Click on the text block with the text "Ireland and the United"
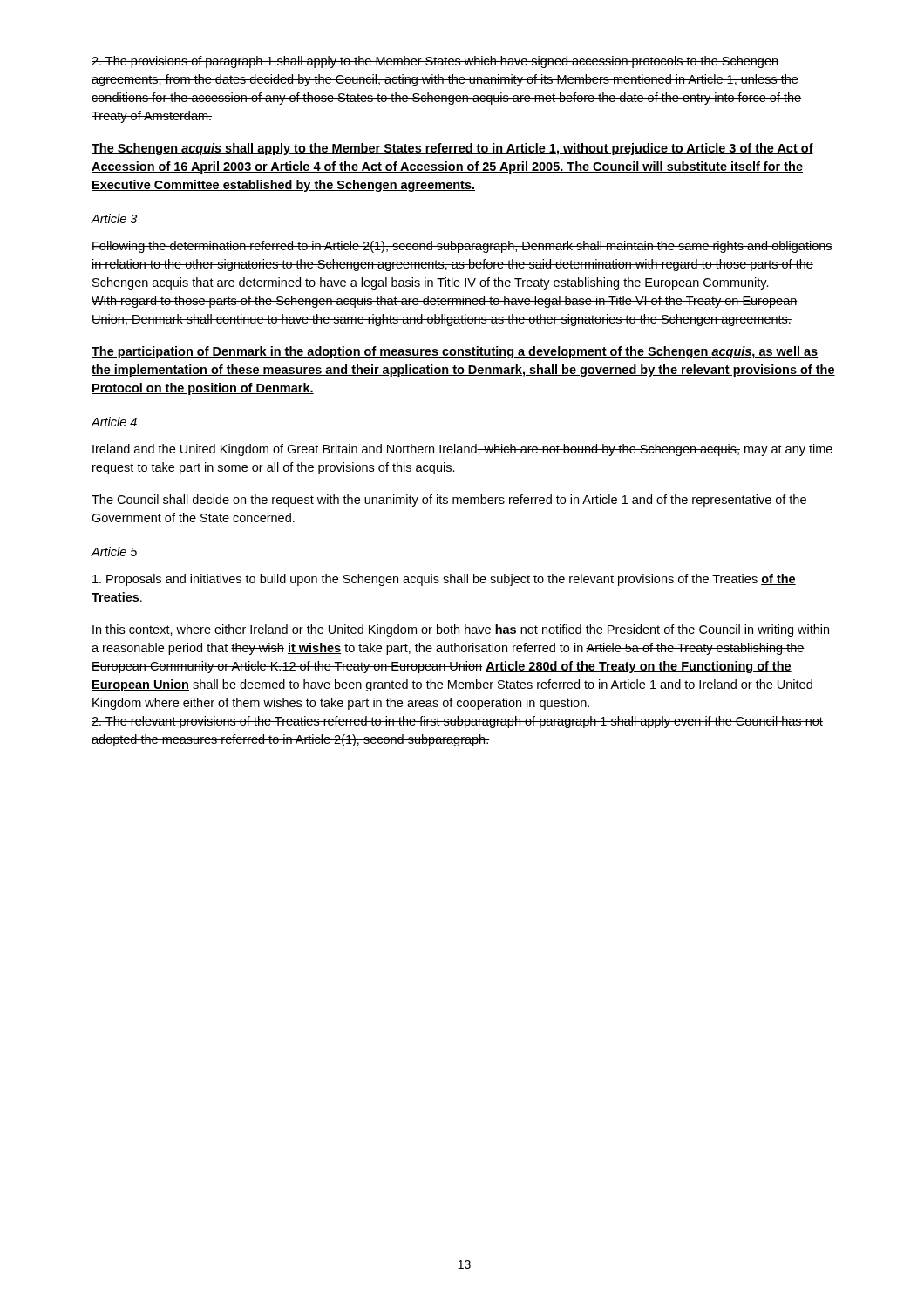This screenshot has height=1308, width=924. point(462,459)
